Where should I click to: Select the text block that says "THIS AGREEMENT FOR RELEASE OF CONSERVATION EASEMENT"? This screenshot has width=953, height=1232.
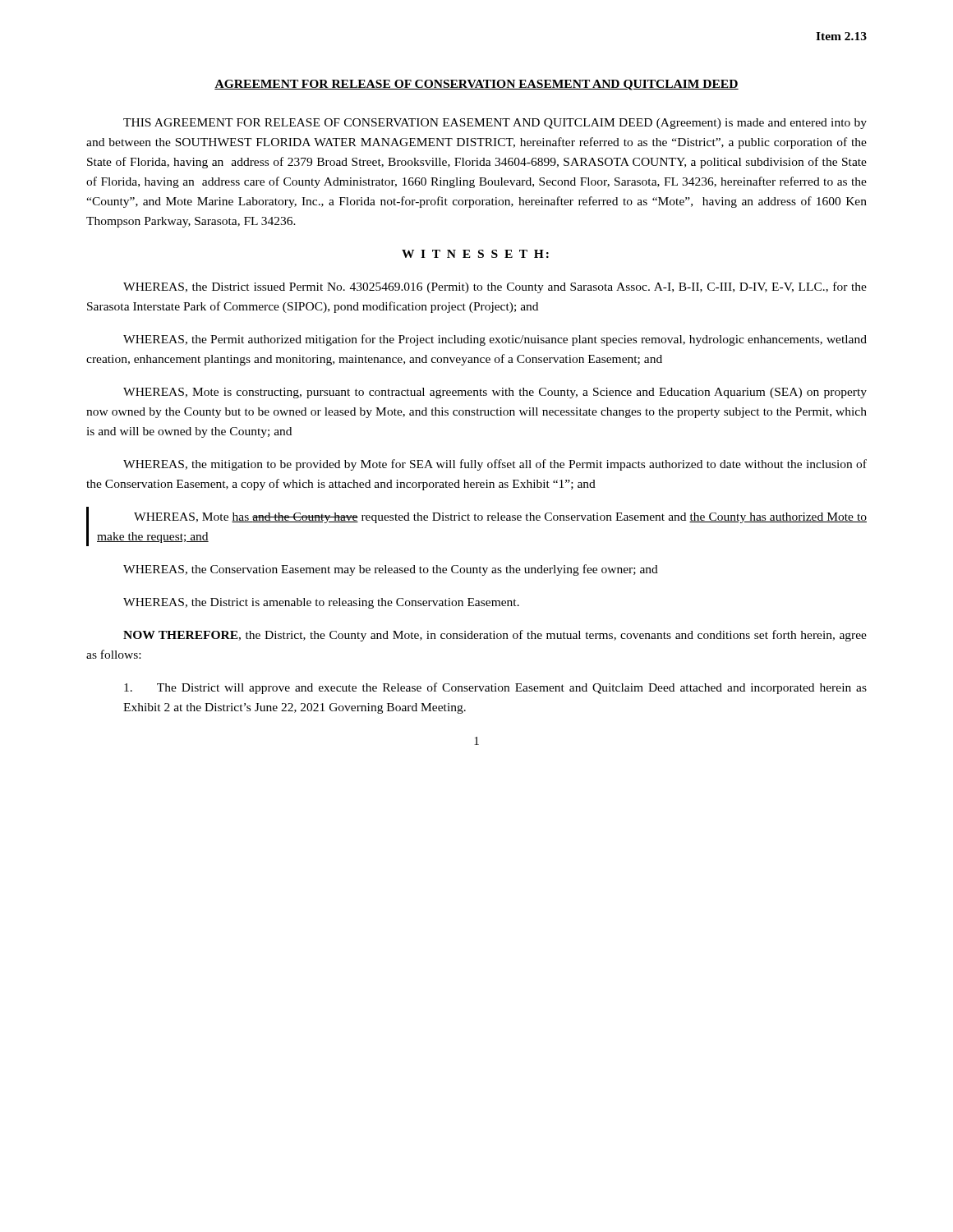tap(476, 171)
